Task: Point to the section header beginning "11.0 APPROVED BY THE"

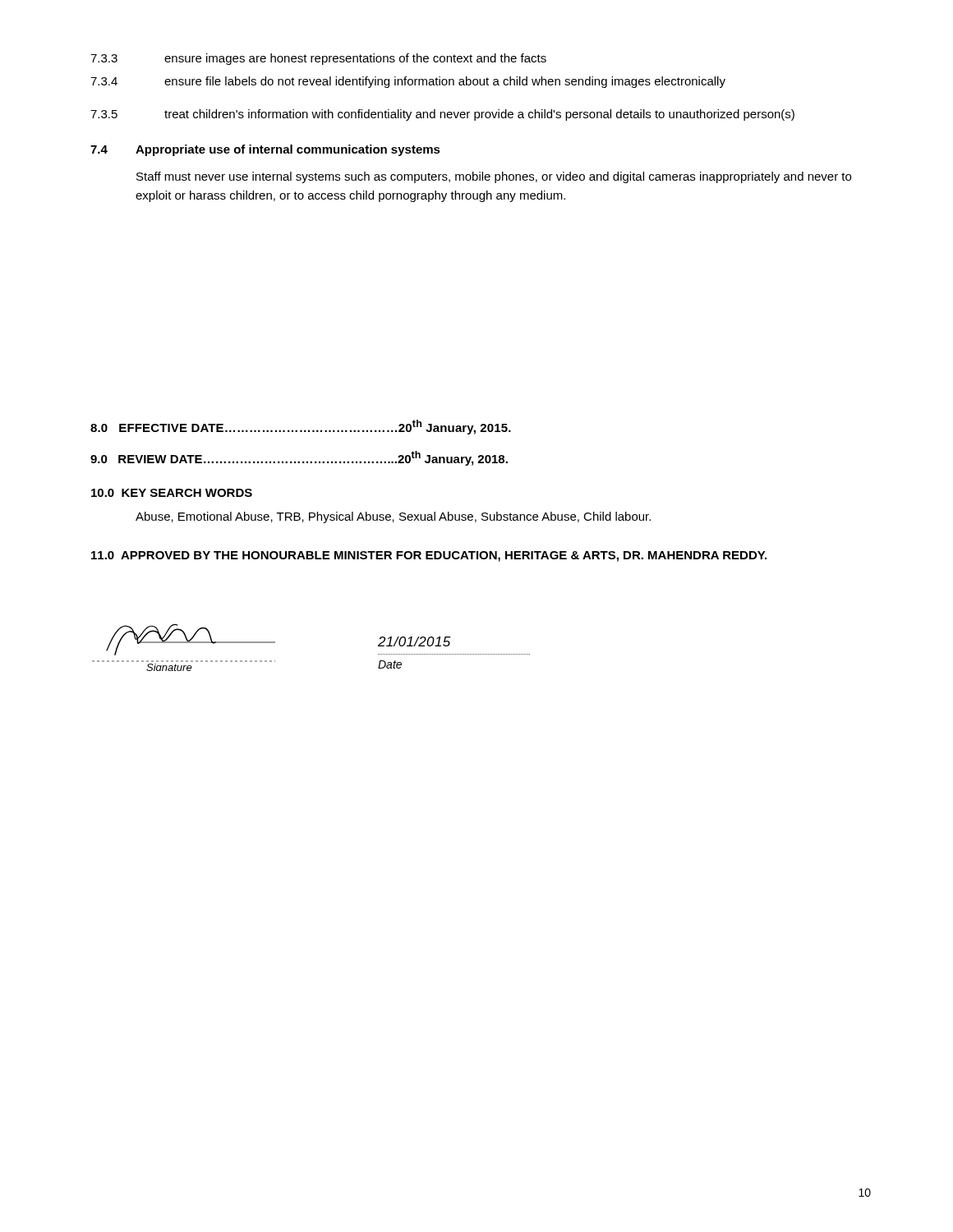Action: pos(481,555)
